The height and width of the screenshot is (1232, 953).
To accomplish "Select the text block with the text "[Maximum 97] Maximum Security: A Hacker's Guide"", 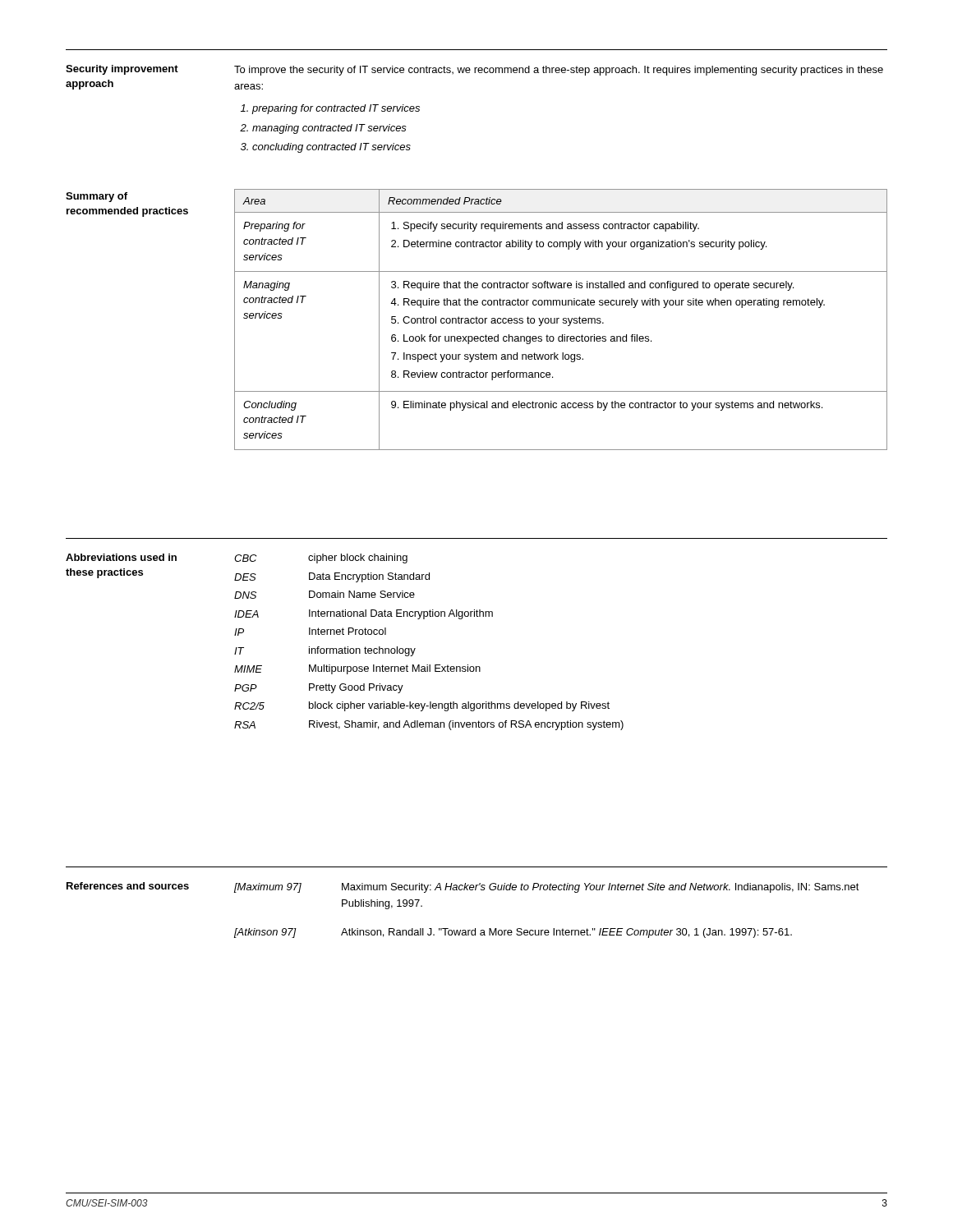I will click(x=561, y=895).
